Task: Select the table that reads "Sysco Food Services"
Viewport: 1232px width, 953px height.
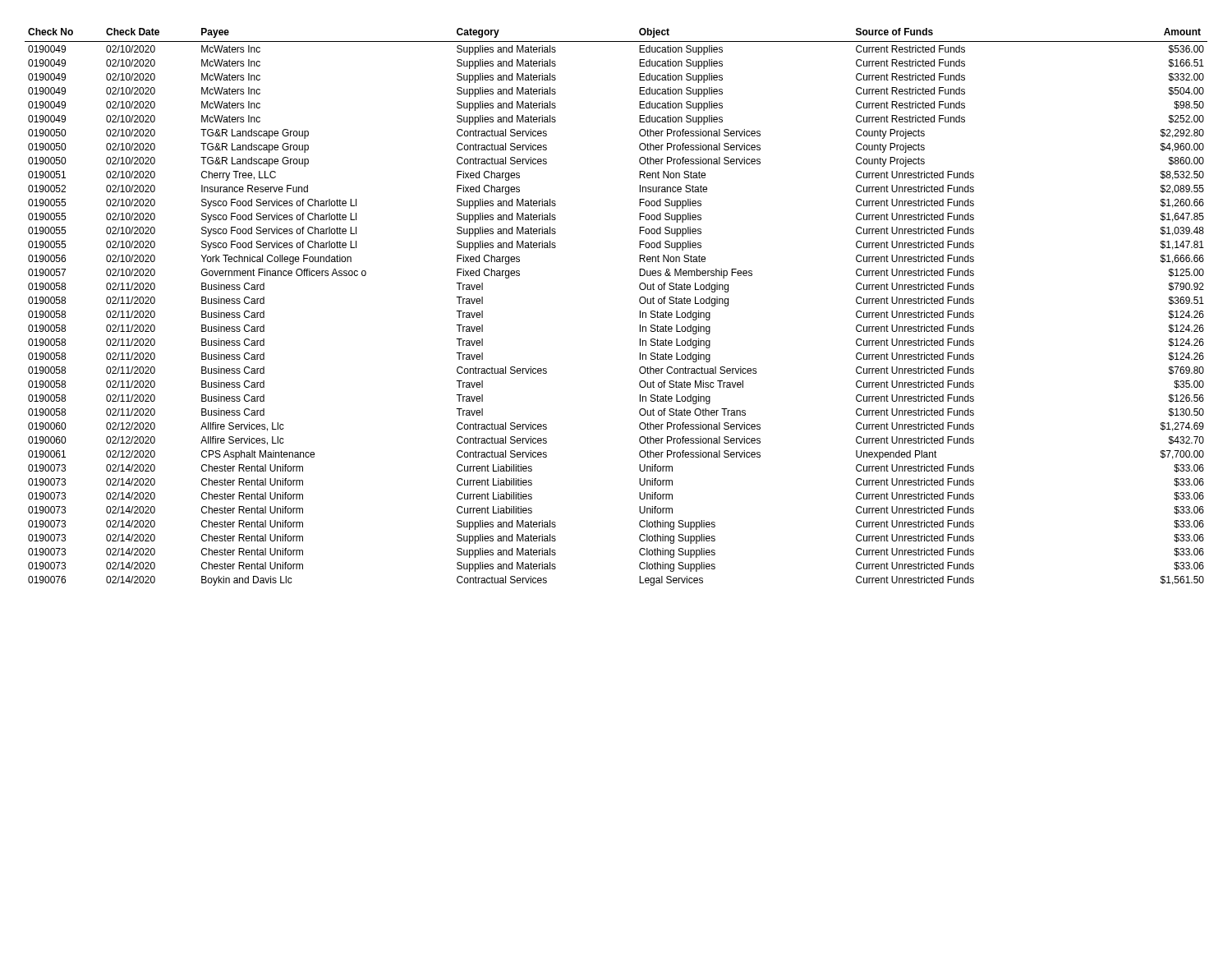Action: [616, 306]
